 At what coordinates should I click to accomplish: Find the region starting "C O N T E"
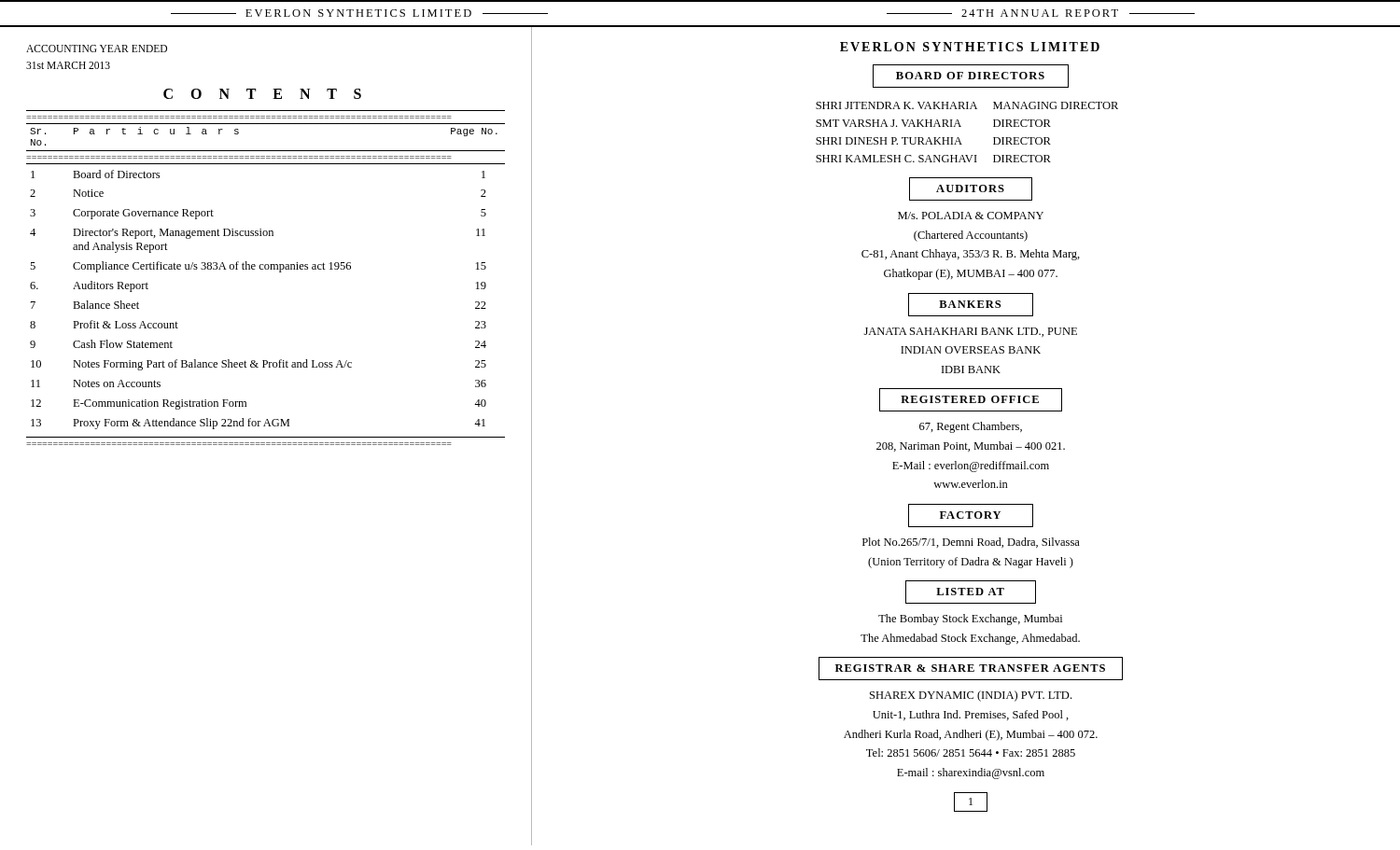[x=266, y=94]
